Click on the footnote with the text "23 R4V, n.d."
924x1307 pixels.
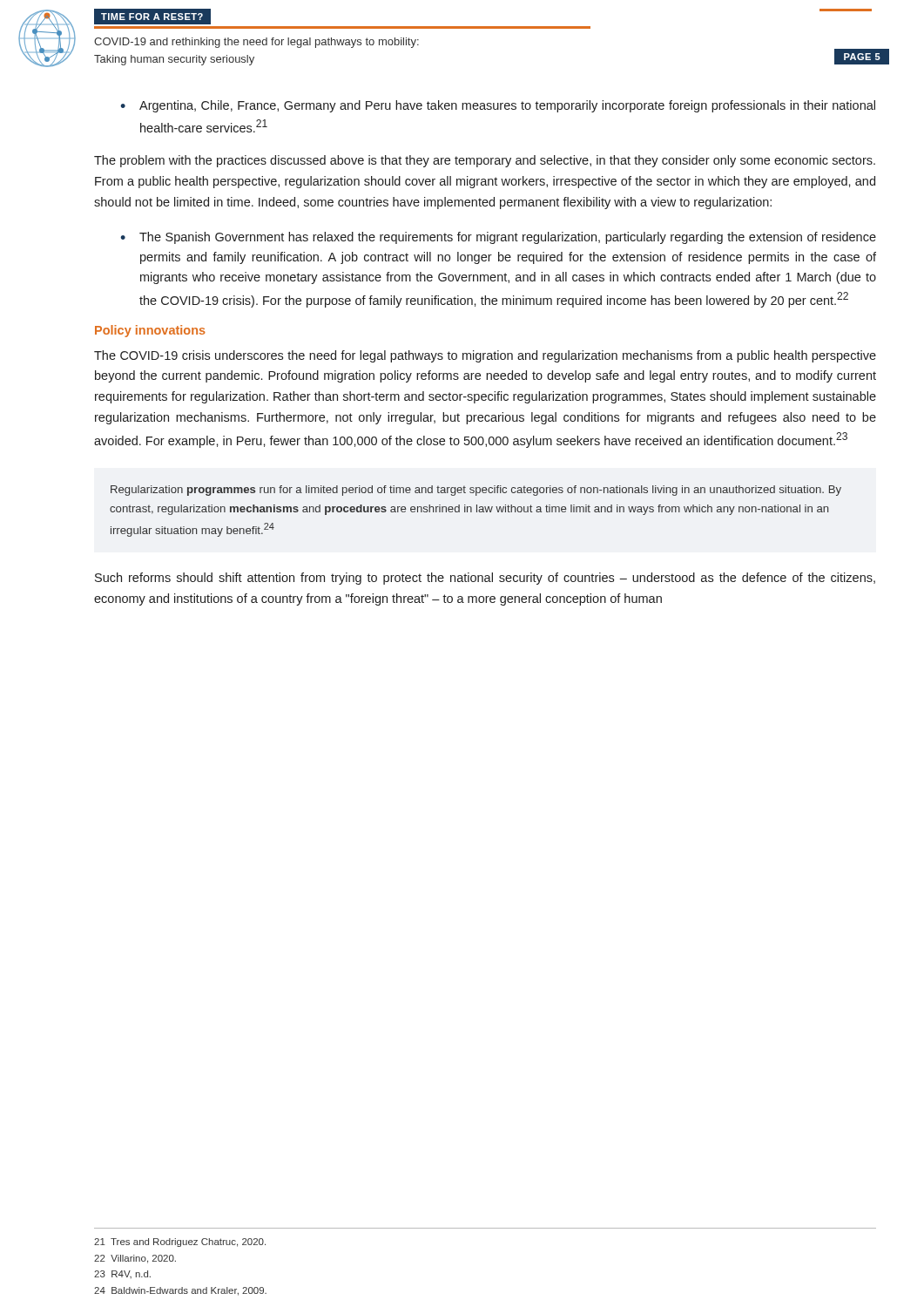point(123,1274)
